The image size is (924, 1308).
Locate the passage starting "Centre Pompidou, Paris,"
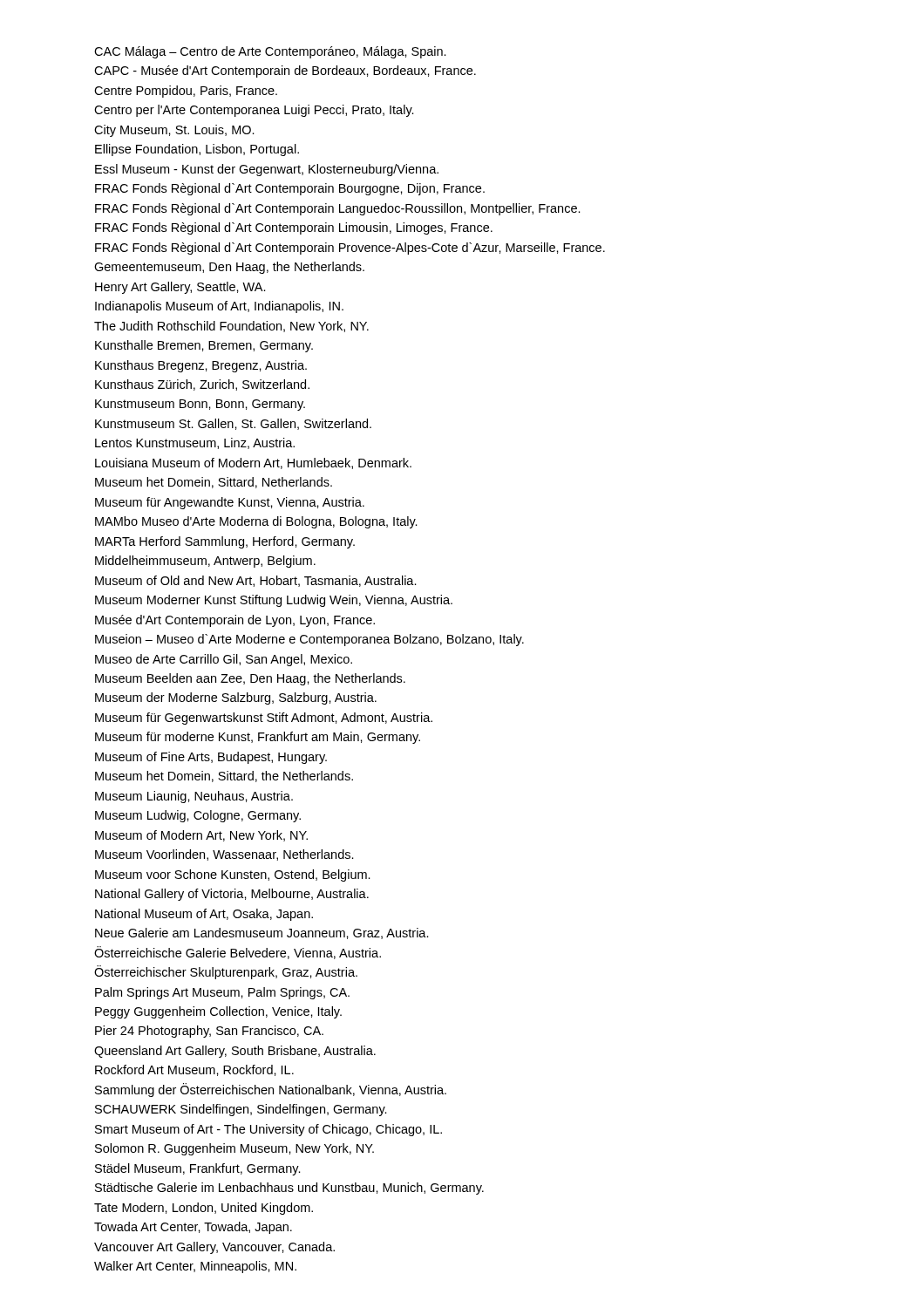(x=186, y=92)
